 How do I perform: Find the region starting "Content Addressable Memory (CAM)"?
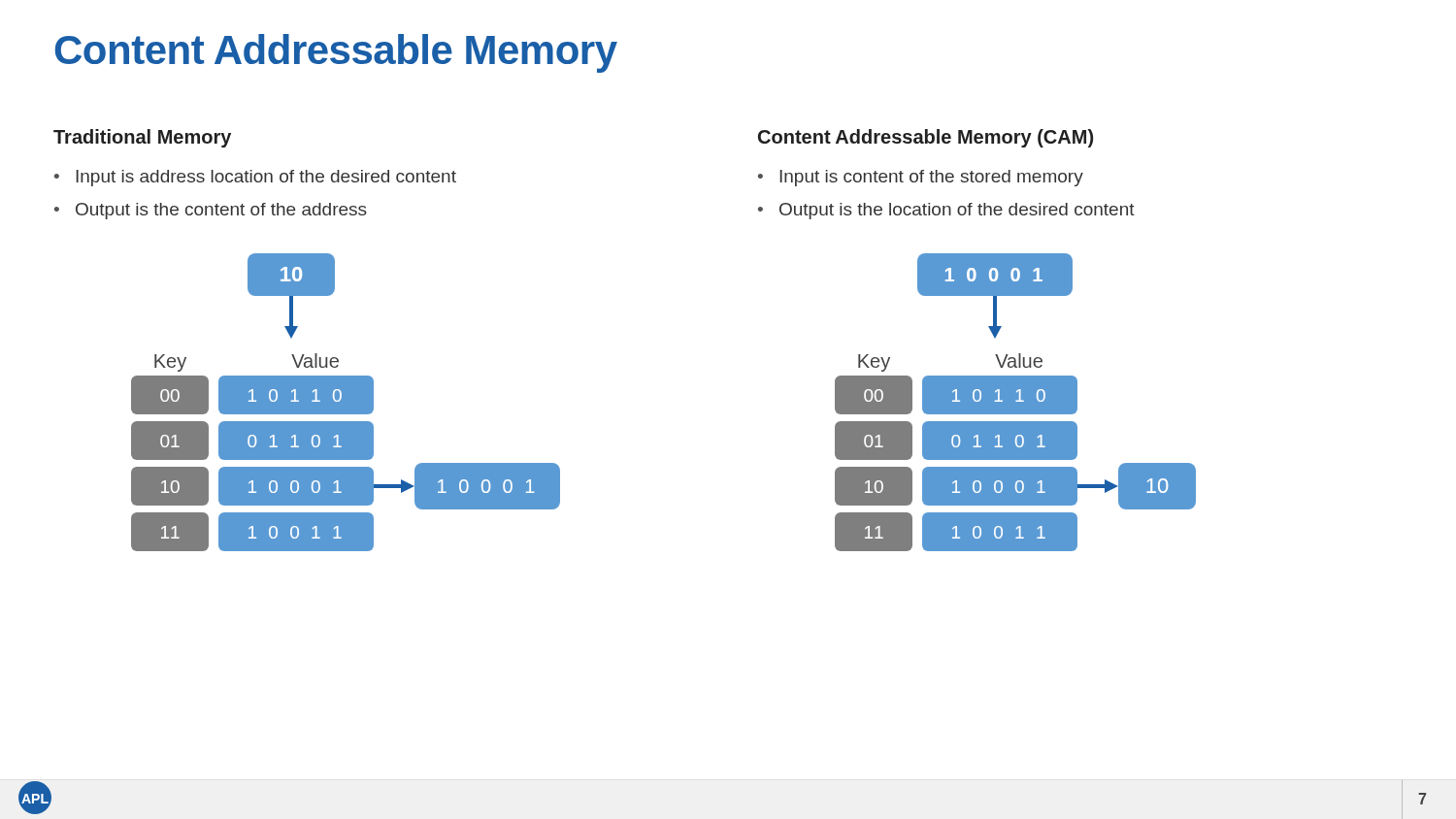click(x=926, y=137)
